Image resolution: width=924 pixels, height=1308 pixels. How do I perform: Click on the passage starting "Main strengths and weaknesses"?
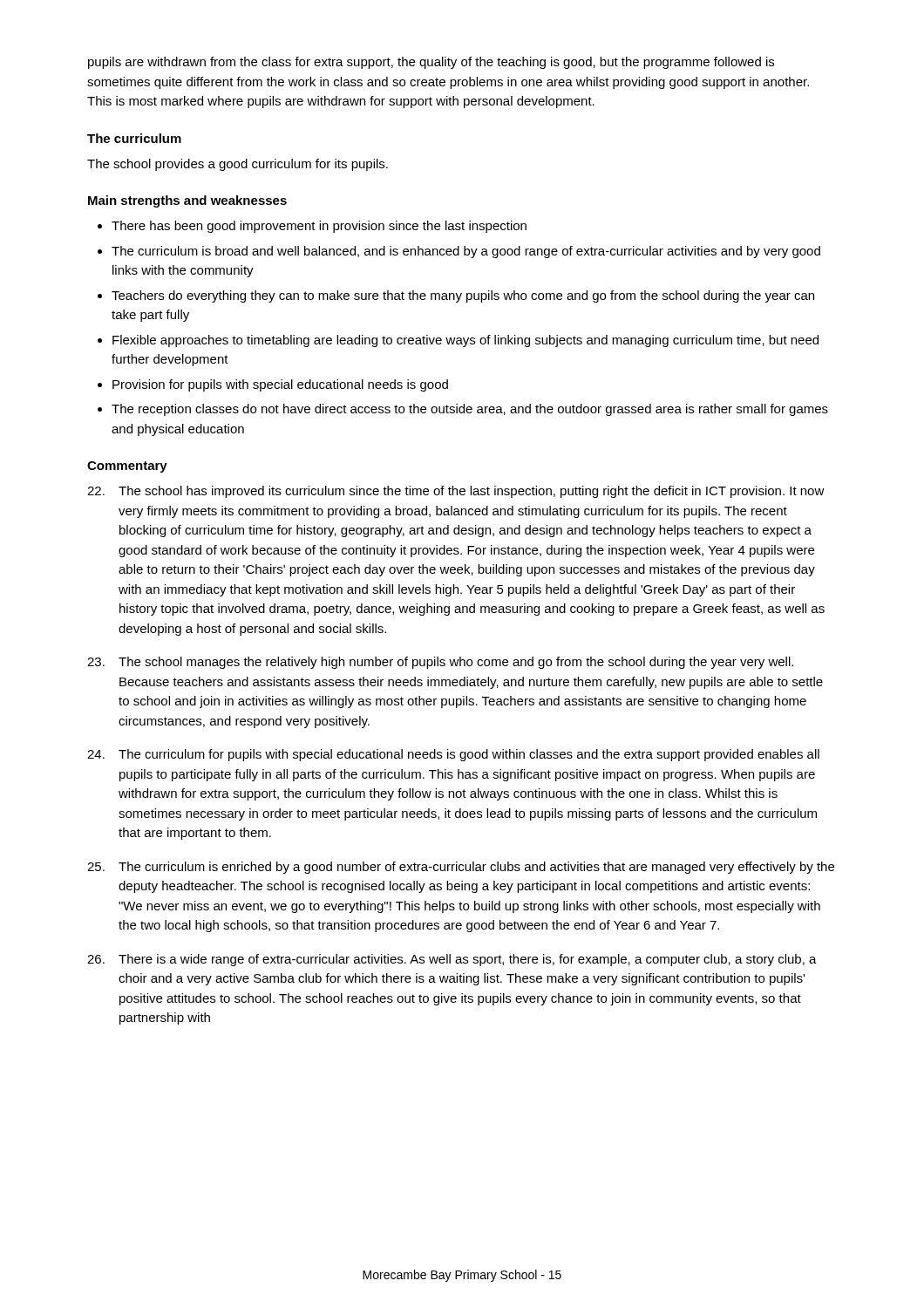pos(187,200)
